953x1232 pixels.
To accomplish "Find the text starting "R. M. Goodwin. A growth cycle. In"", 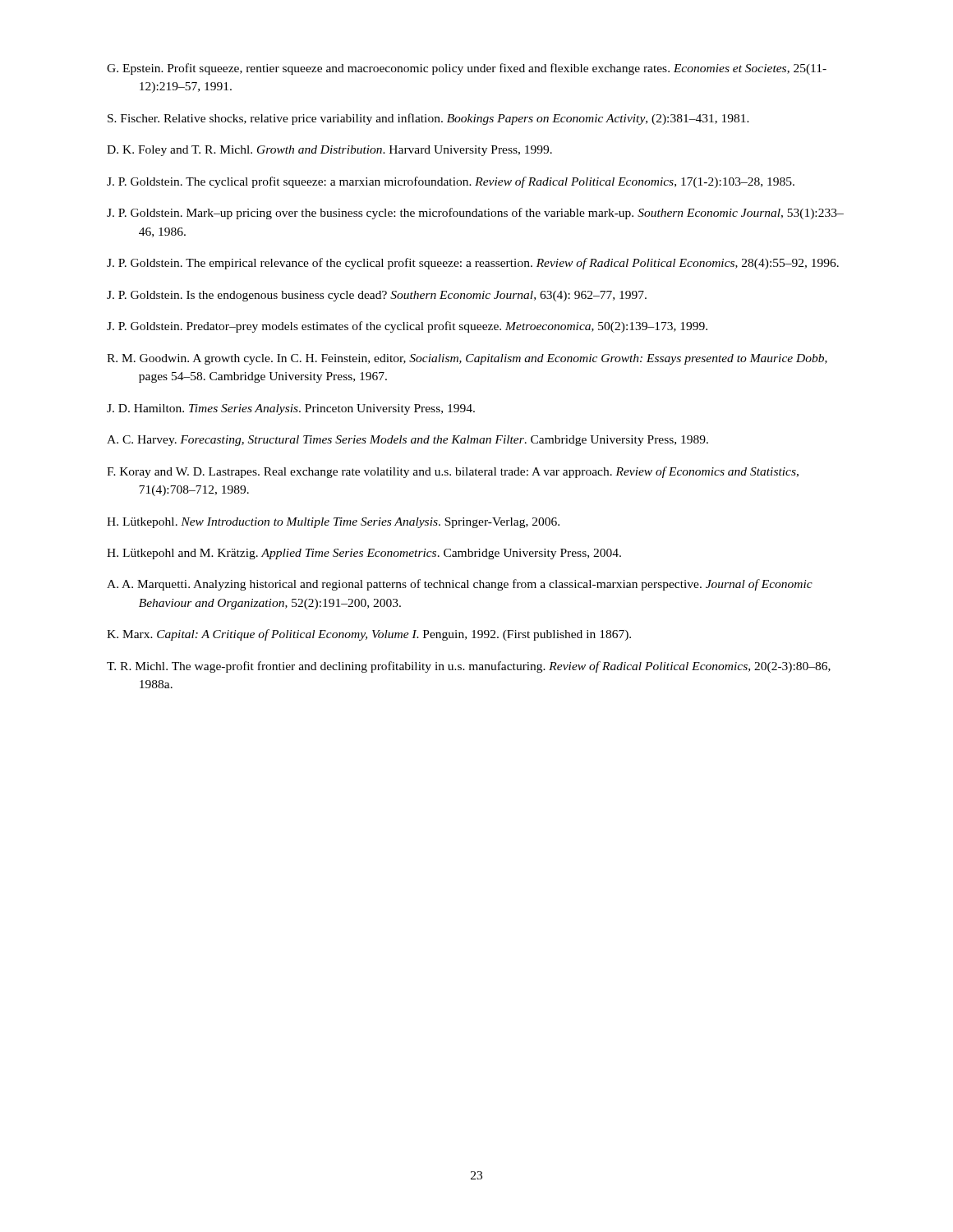I will [467, 367].
